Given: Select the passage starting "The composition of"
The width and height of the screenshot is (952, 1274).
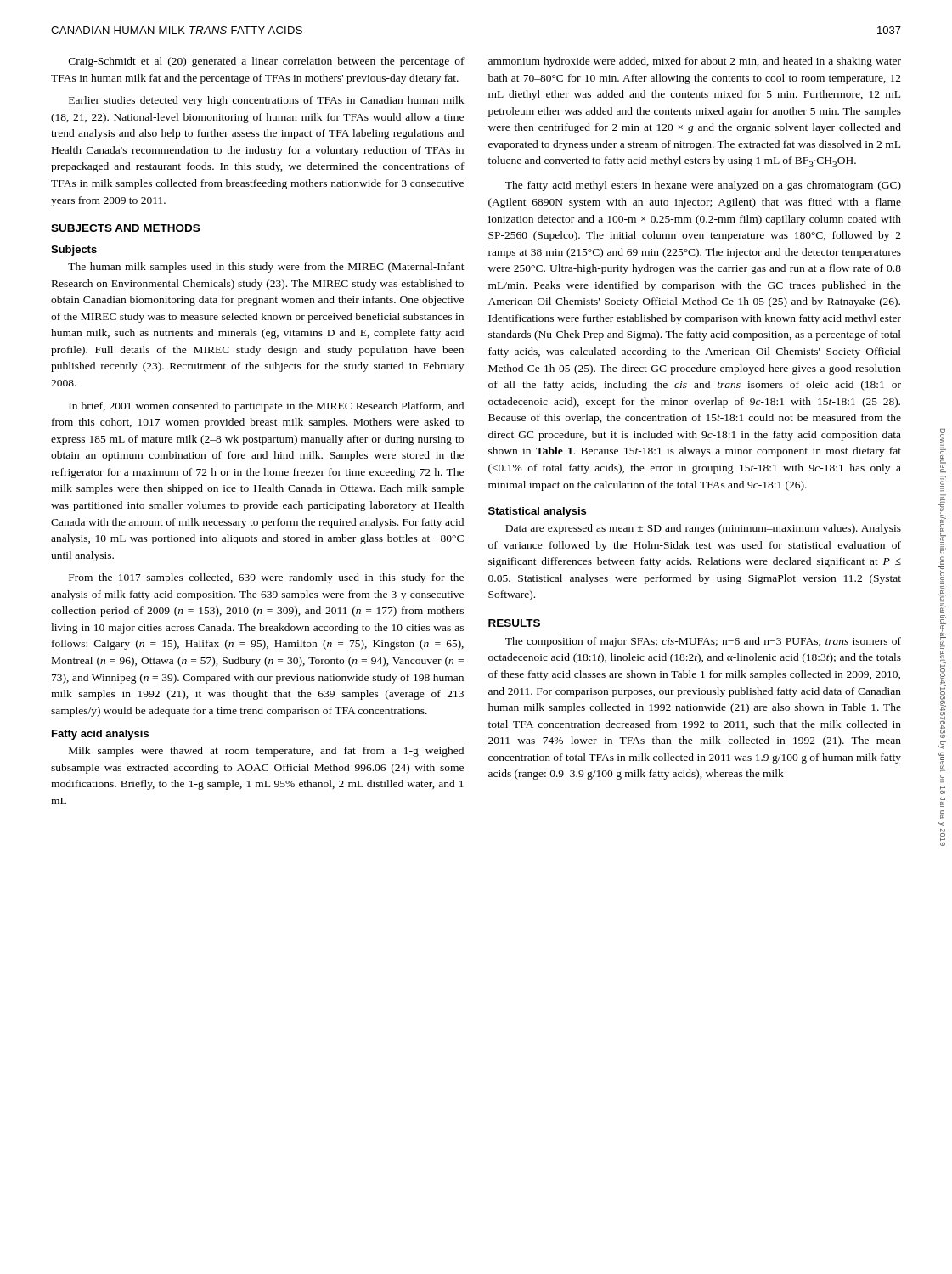Looking at the screenshot, I should [x=694, y=707].
